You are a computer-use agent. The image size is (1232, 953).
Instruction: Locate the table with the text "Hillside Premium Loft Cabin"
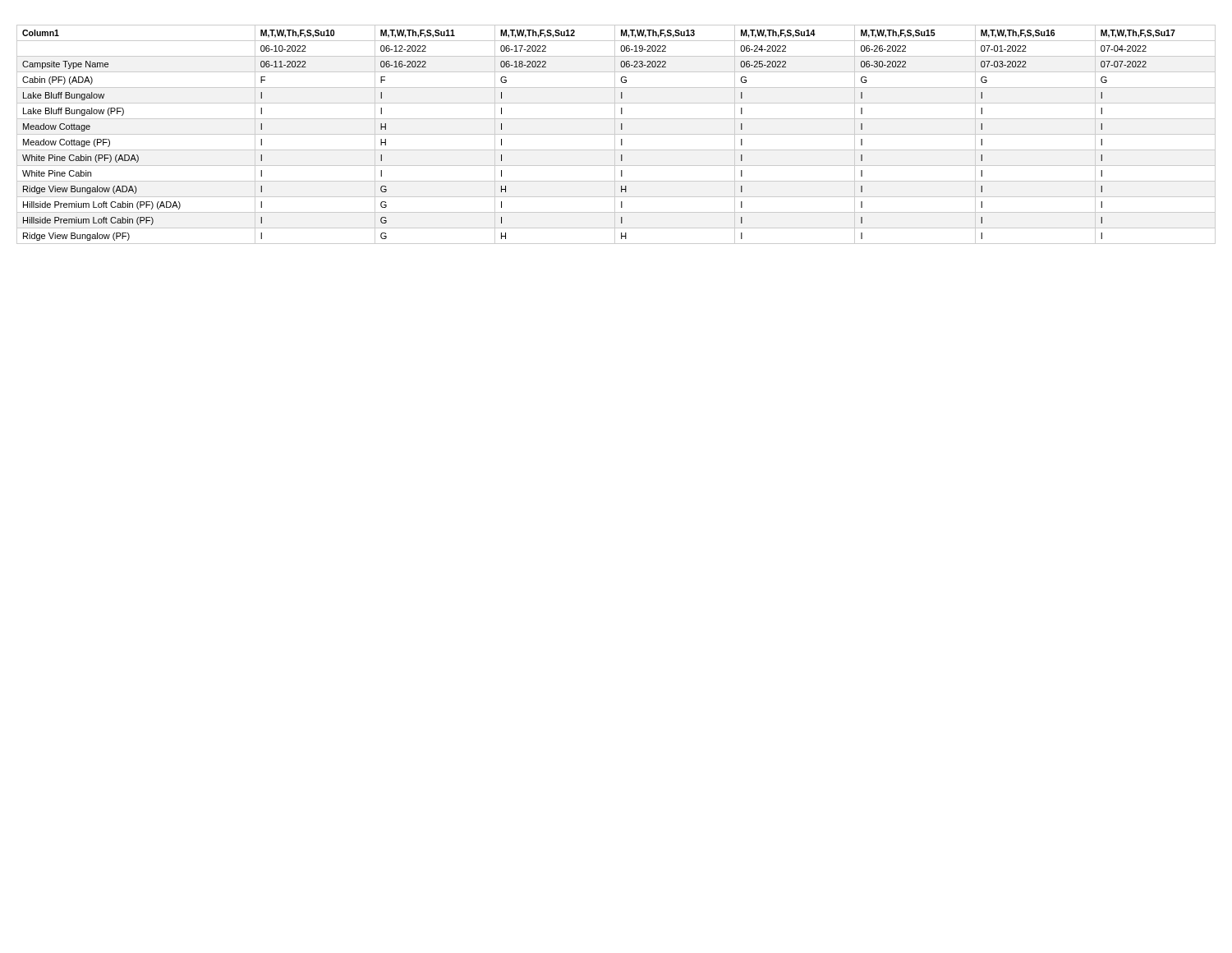[616, 134]
